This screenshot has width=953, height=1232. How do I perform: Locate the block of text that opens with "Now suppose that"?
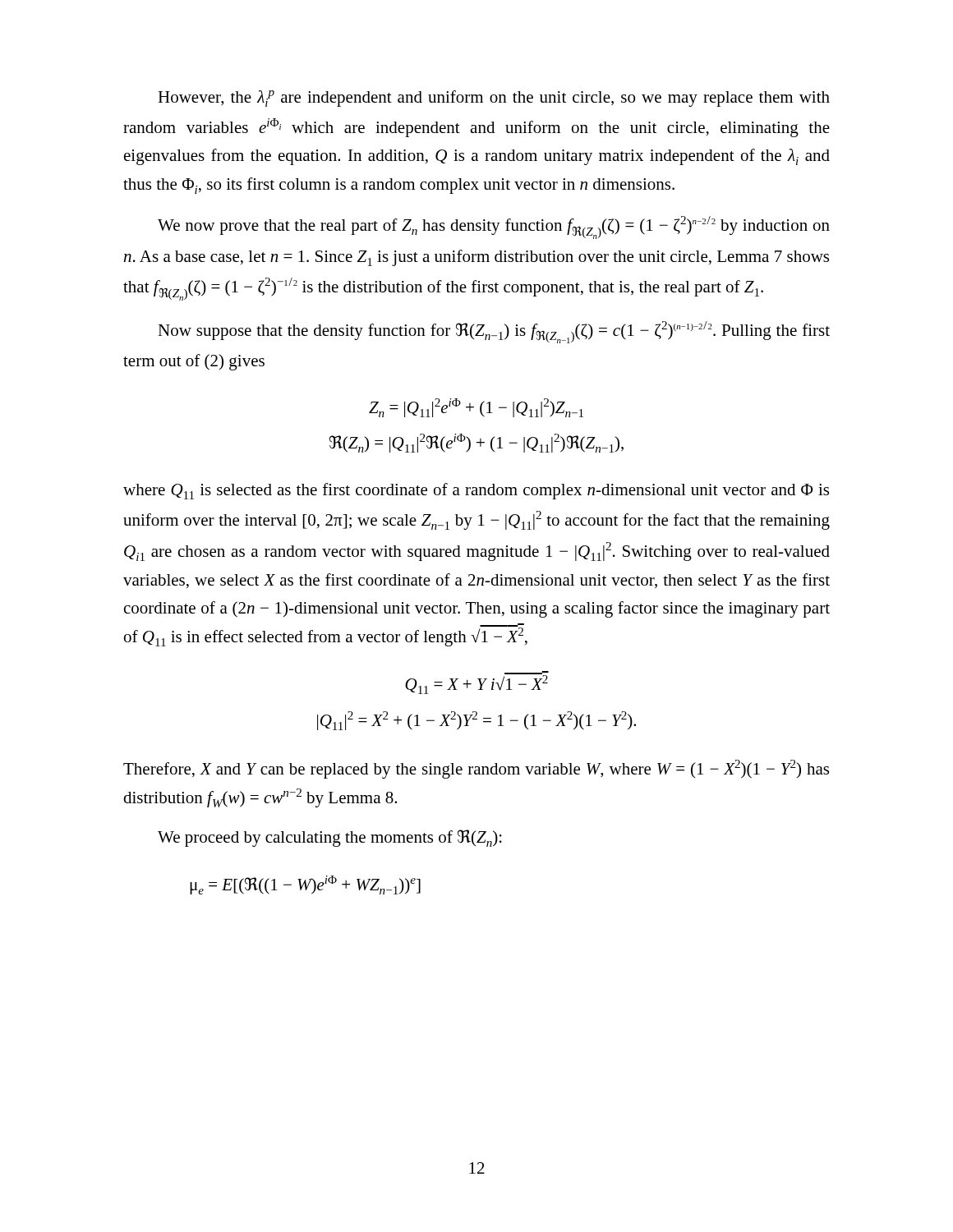click(476, 344)
